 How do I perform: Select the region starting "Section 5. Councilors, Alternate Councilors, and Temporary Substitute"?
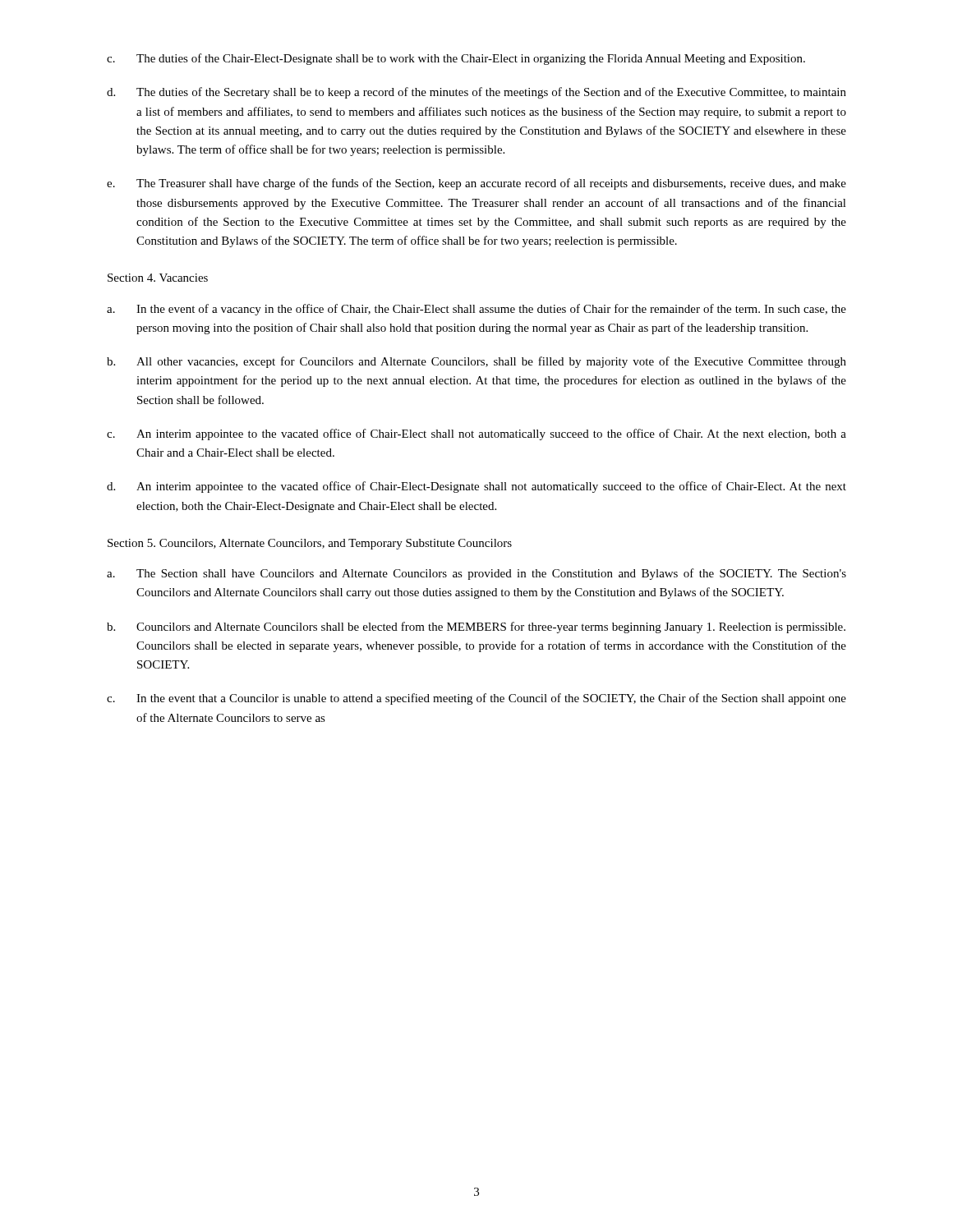click(309, 543)
